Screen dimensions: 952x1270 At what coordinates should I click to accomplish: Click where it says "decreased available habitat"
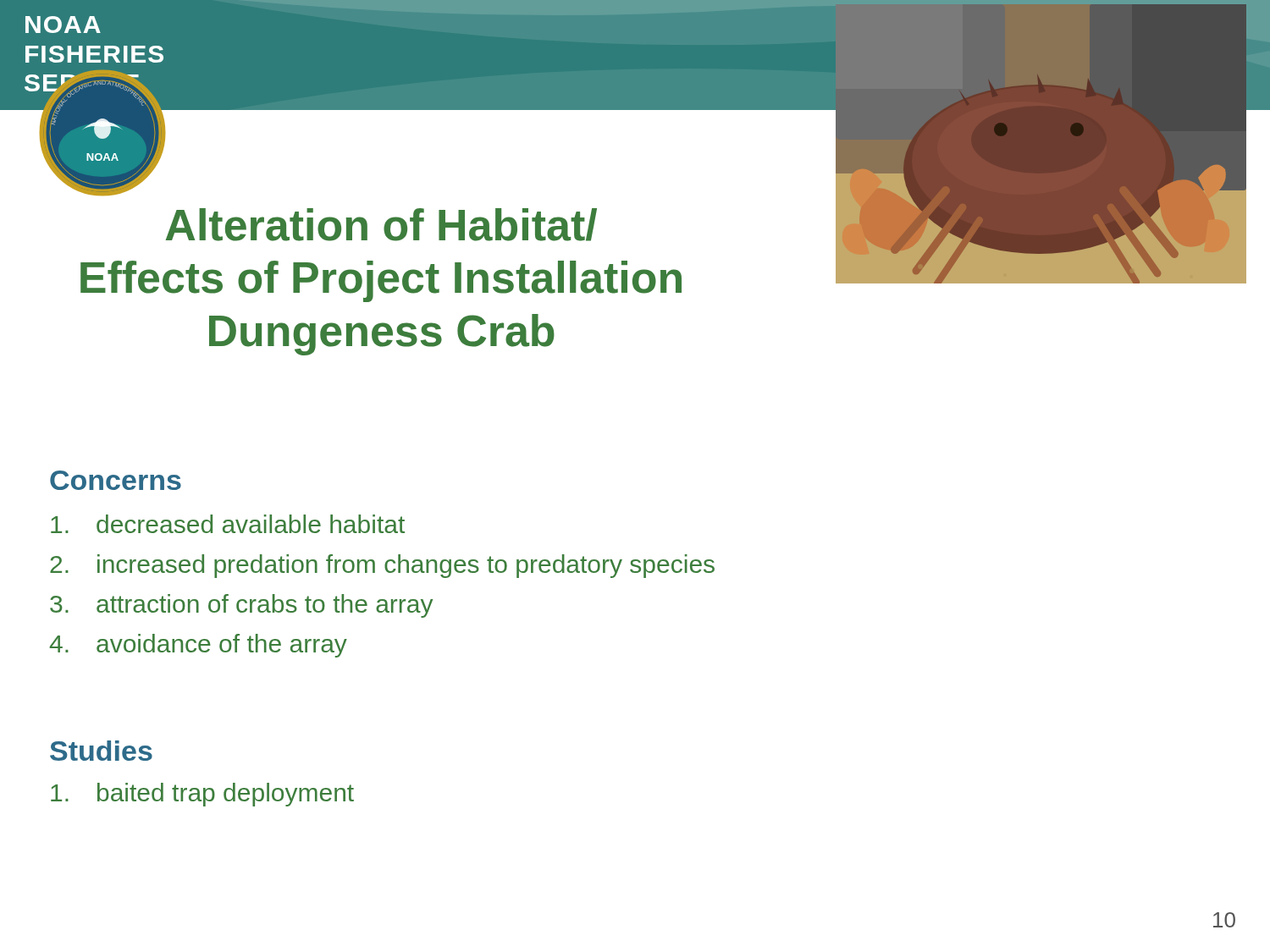point(227,525)
